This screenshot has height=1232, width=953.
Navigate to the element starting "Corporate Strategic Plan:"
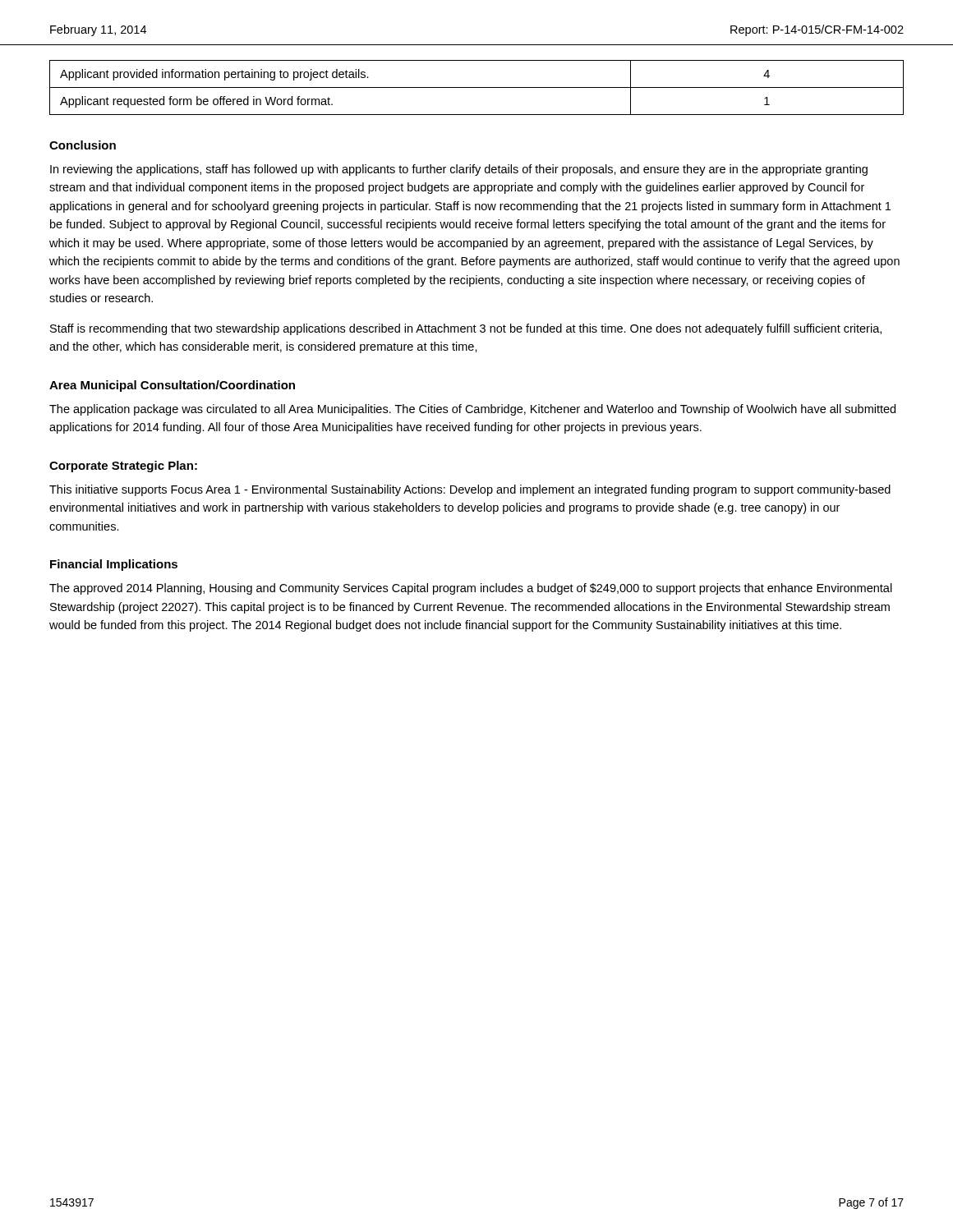(x=124, y=465)
